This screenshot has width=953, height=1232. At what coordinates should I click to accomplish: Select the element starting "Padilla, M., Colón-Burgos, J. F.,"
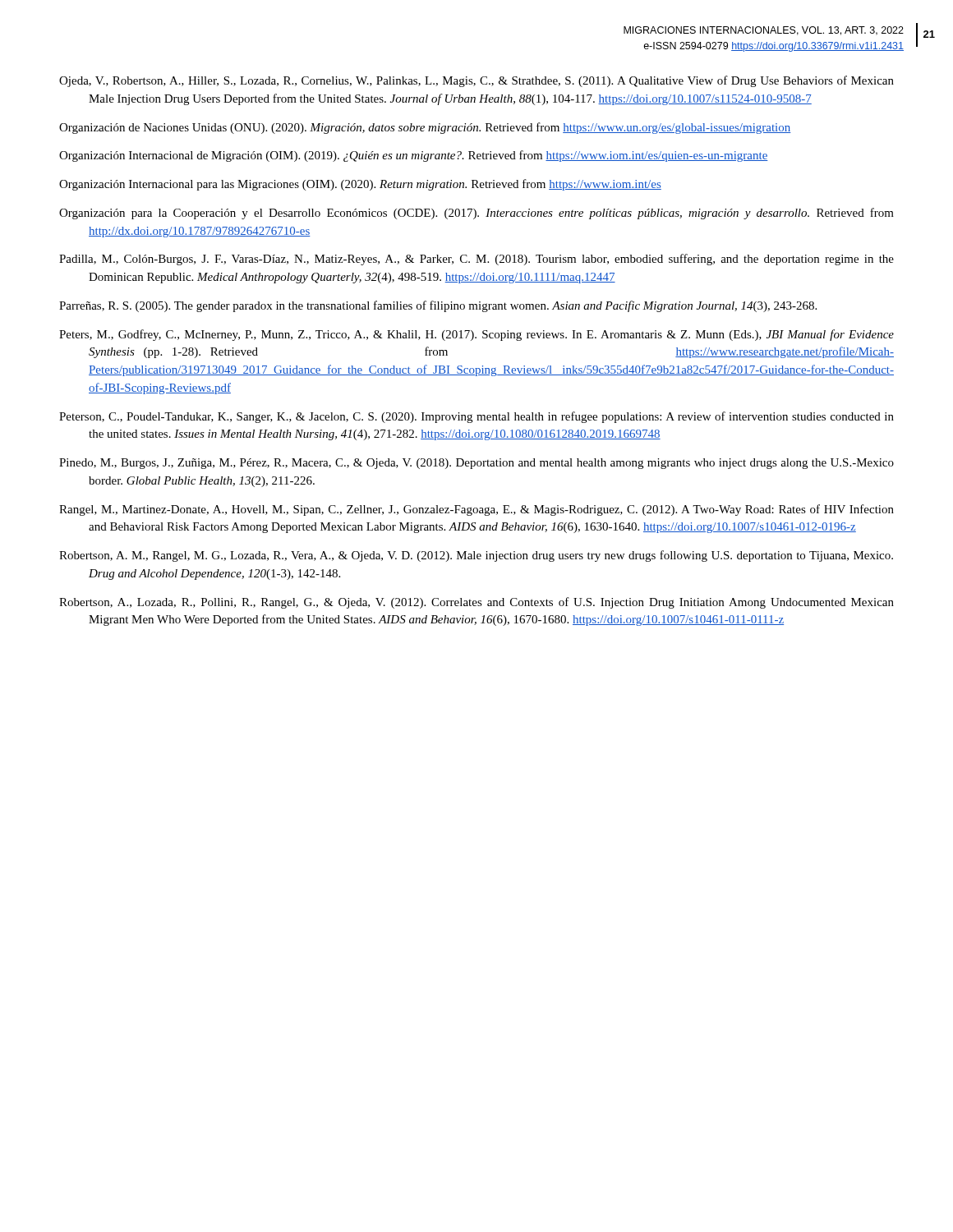point(476,268)
